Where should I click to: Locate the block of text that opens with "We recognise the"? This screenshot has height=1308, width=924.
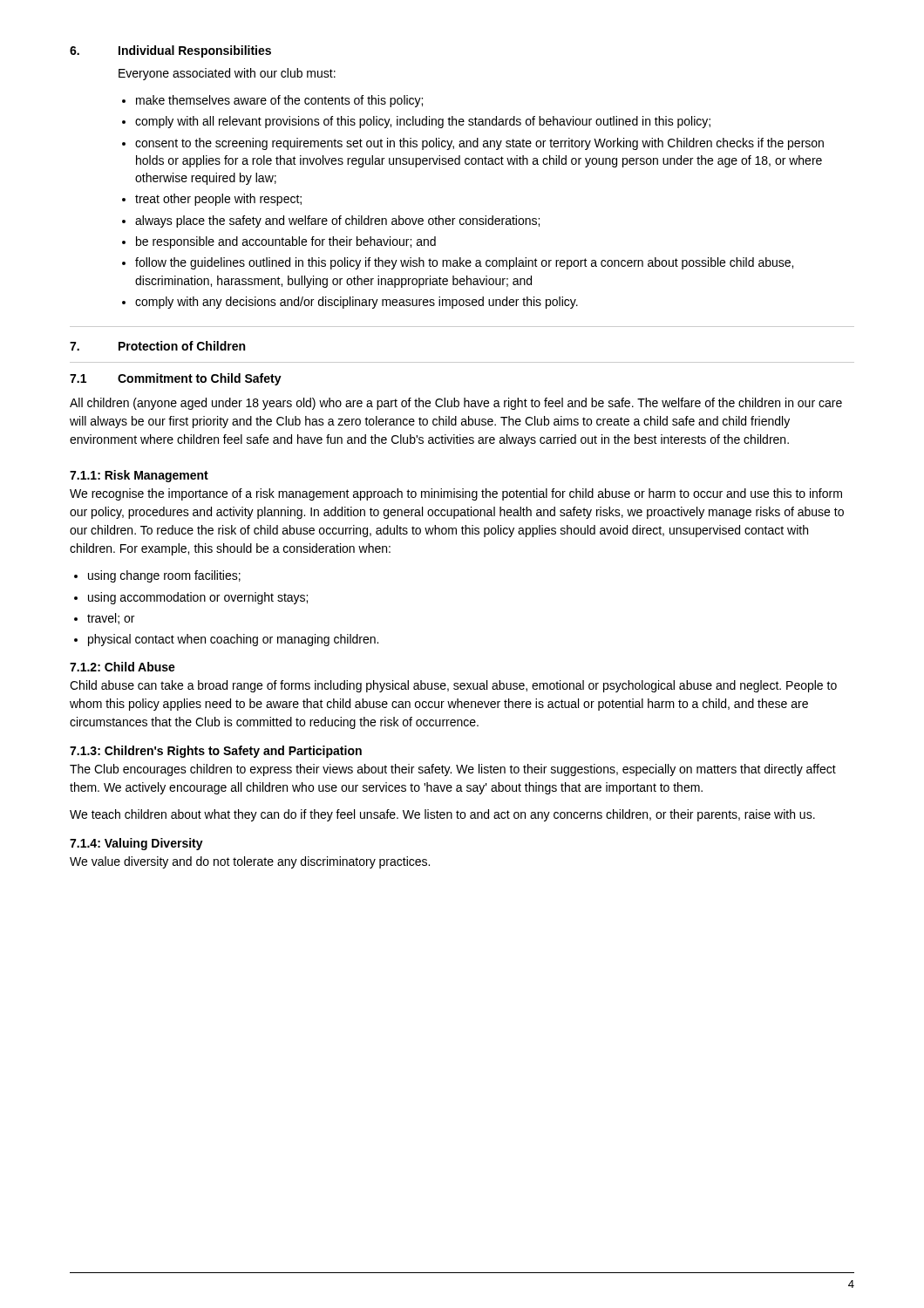[x=457, y=521]
